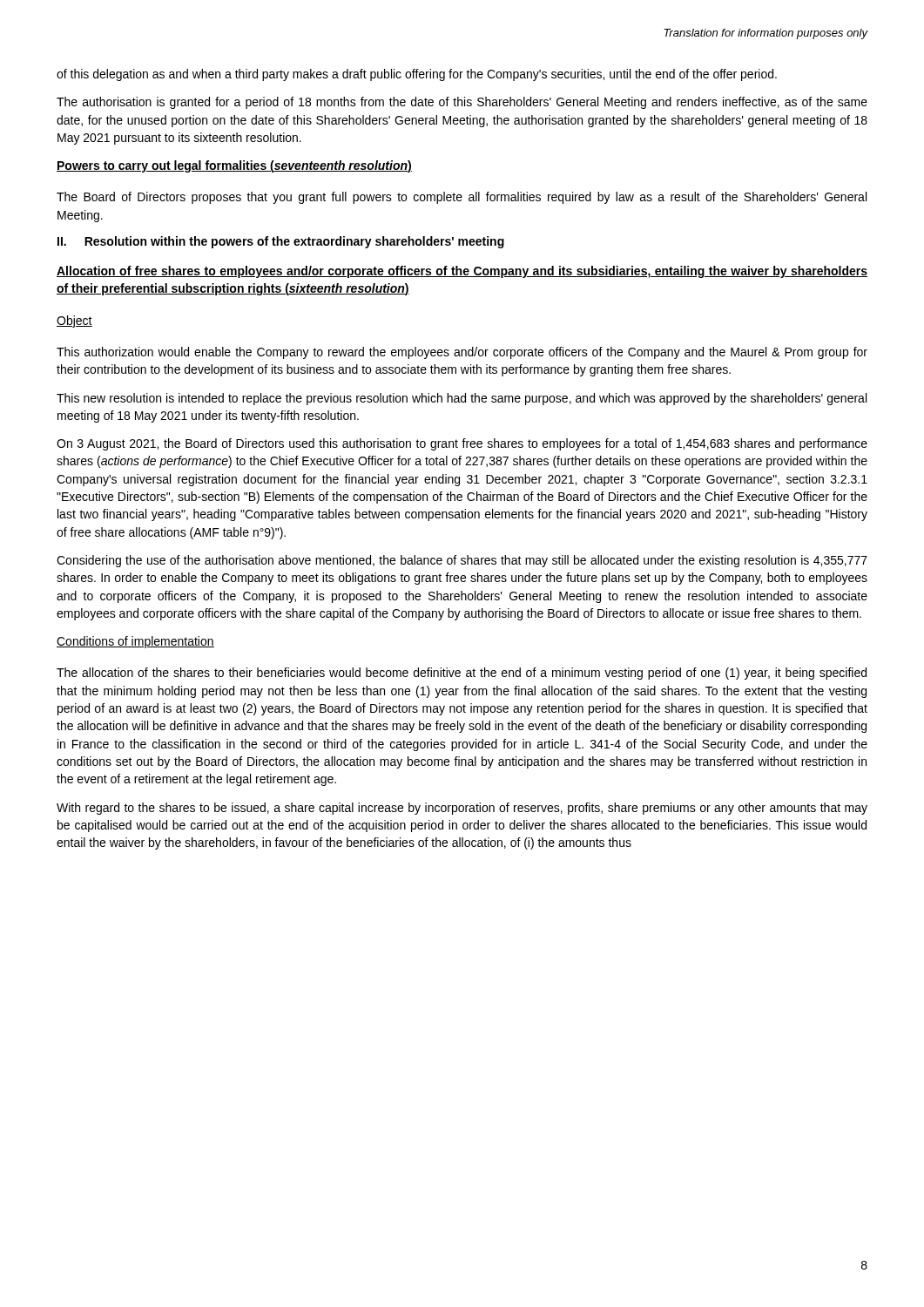Click on the block starting "On 3 August 2021, the Board of"
924x1307 pixels.
click(x=462, y=488)
